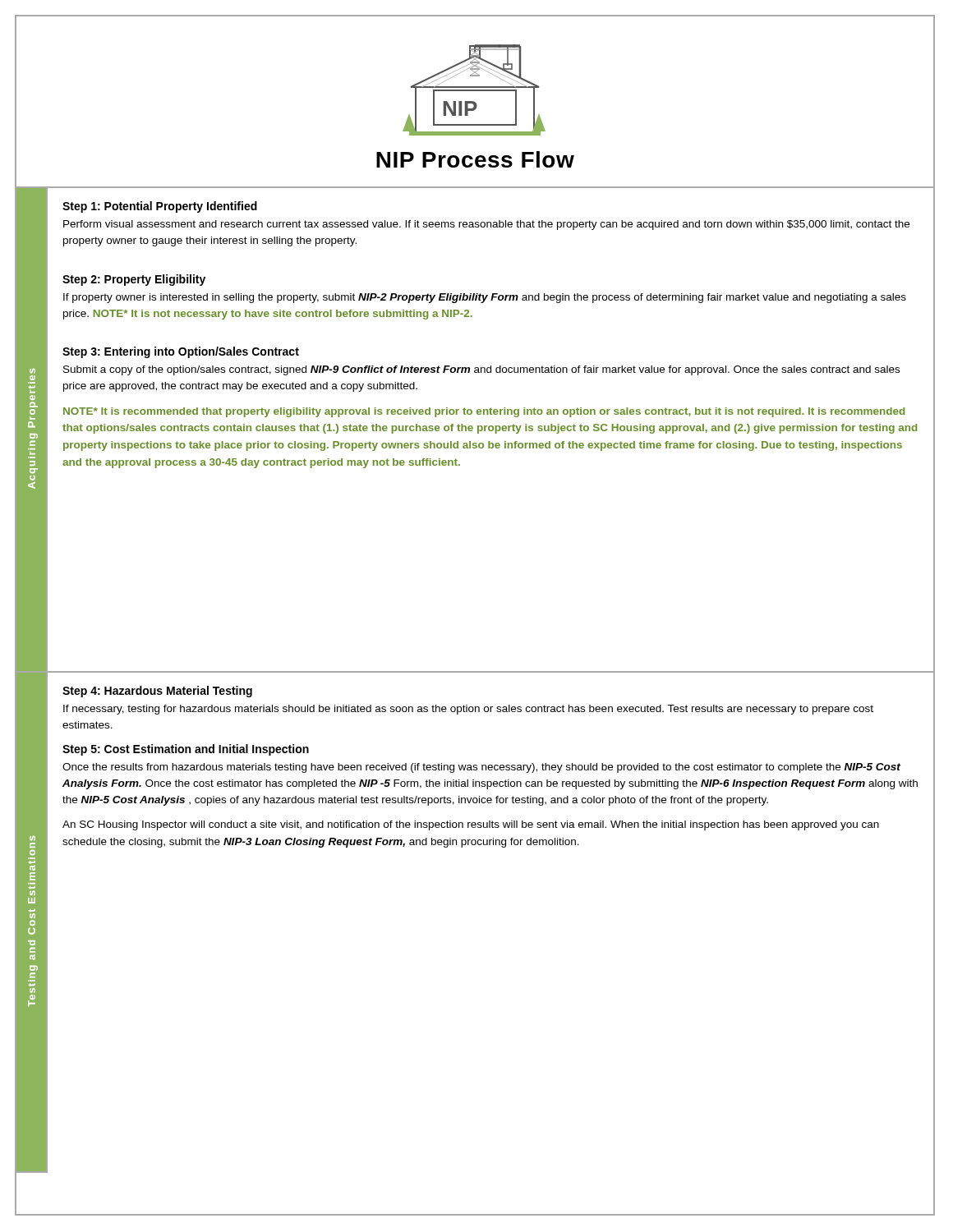Click on the text starting "An SC Housing"
The image size is (953, 1232).
coord(471,833)
